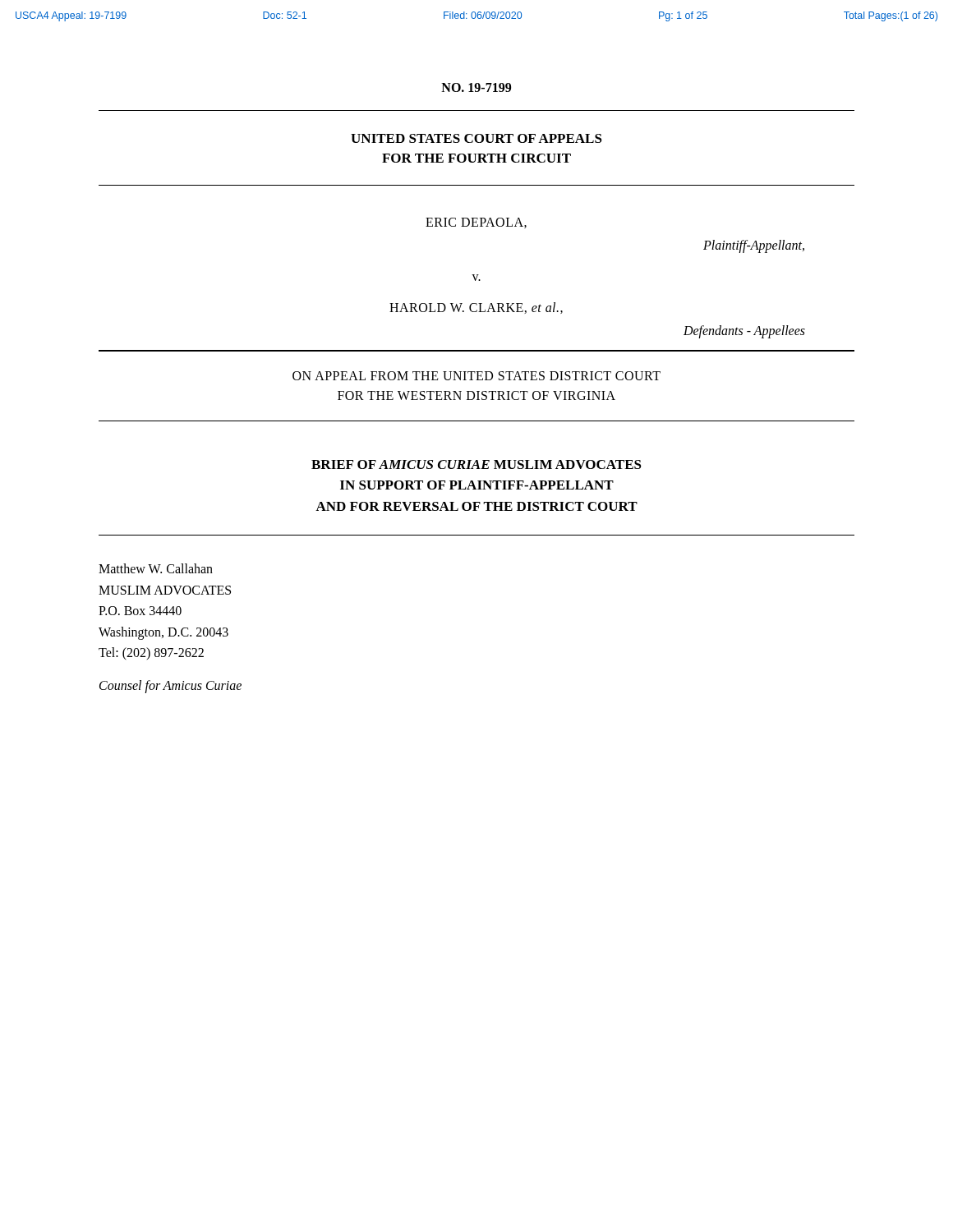Locate the section header that says "BRIEF OF AMICUS"
The image size is (953, 1232).
pos(476,485)
